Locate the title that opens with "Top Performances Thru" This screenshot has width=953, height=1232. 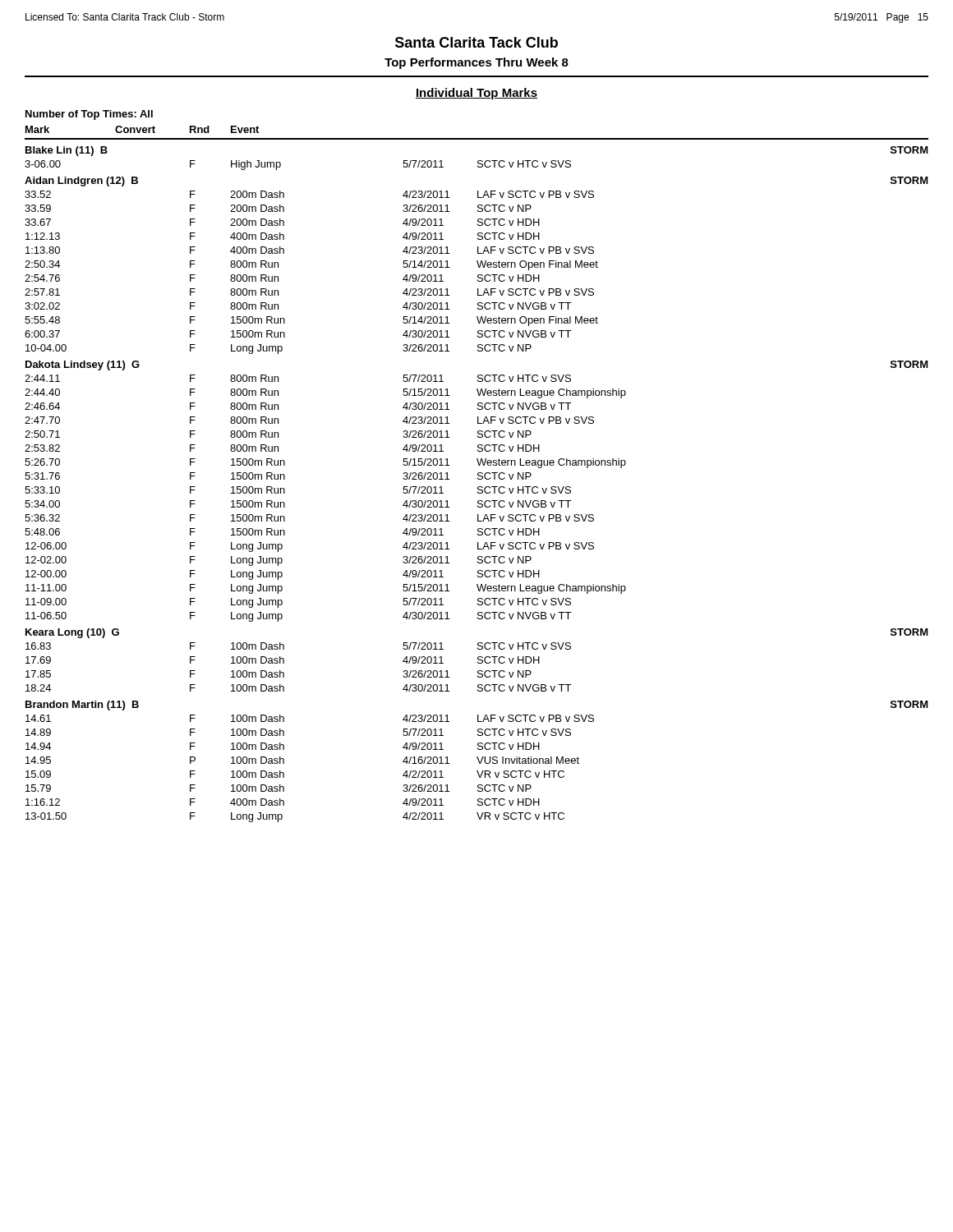tap(476, 62)
